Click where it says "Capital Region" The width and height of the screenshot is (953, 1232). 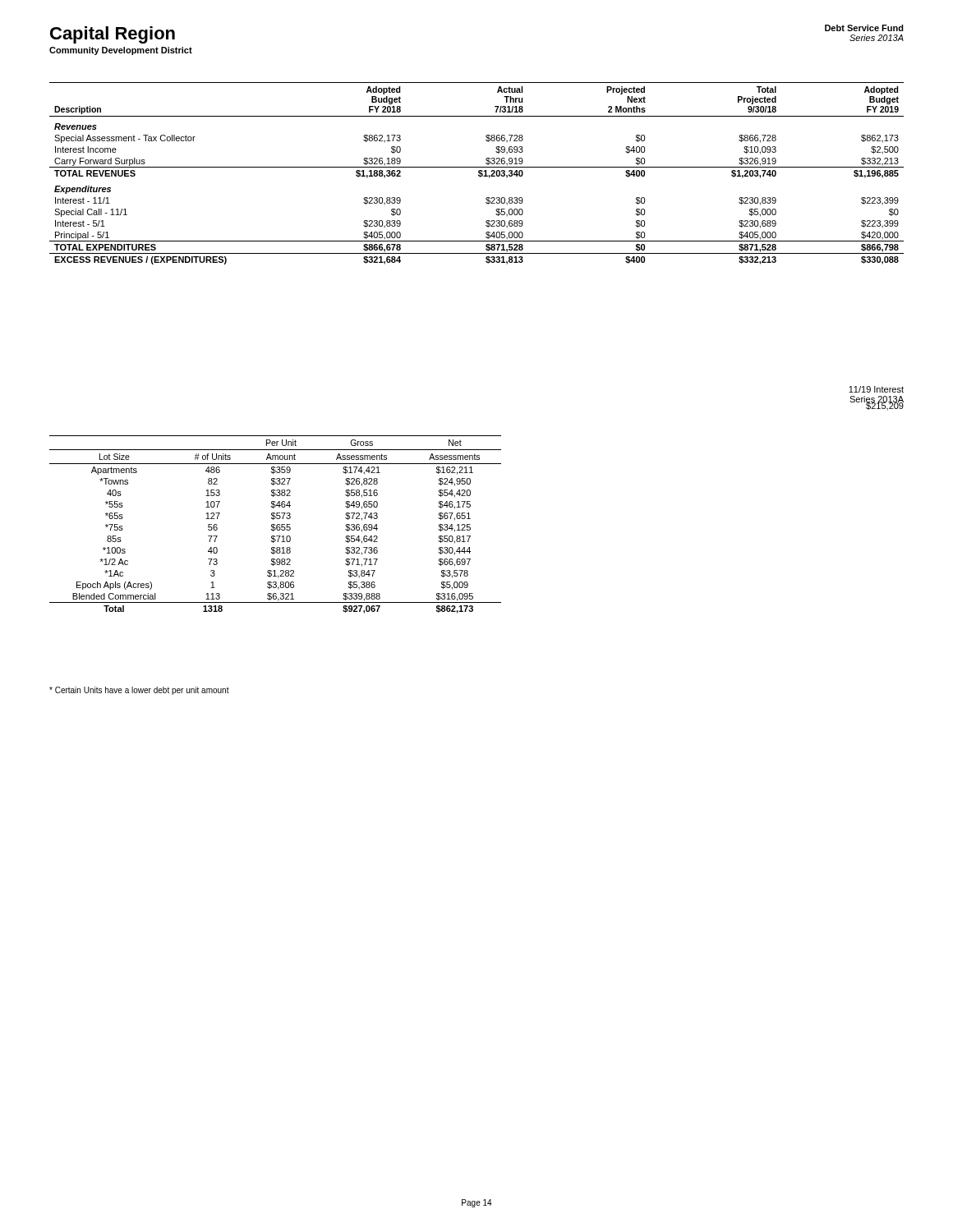[x=113, y=33]
